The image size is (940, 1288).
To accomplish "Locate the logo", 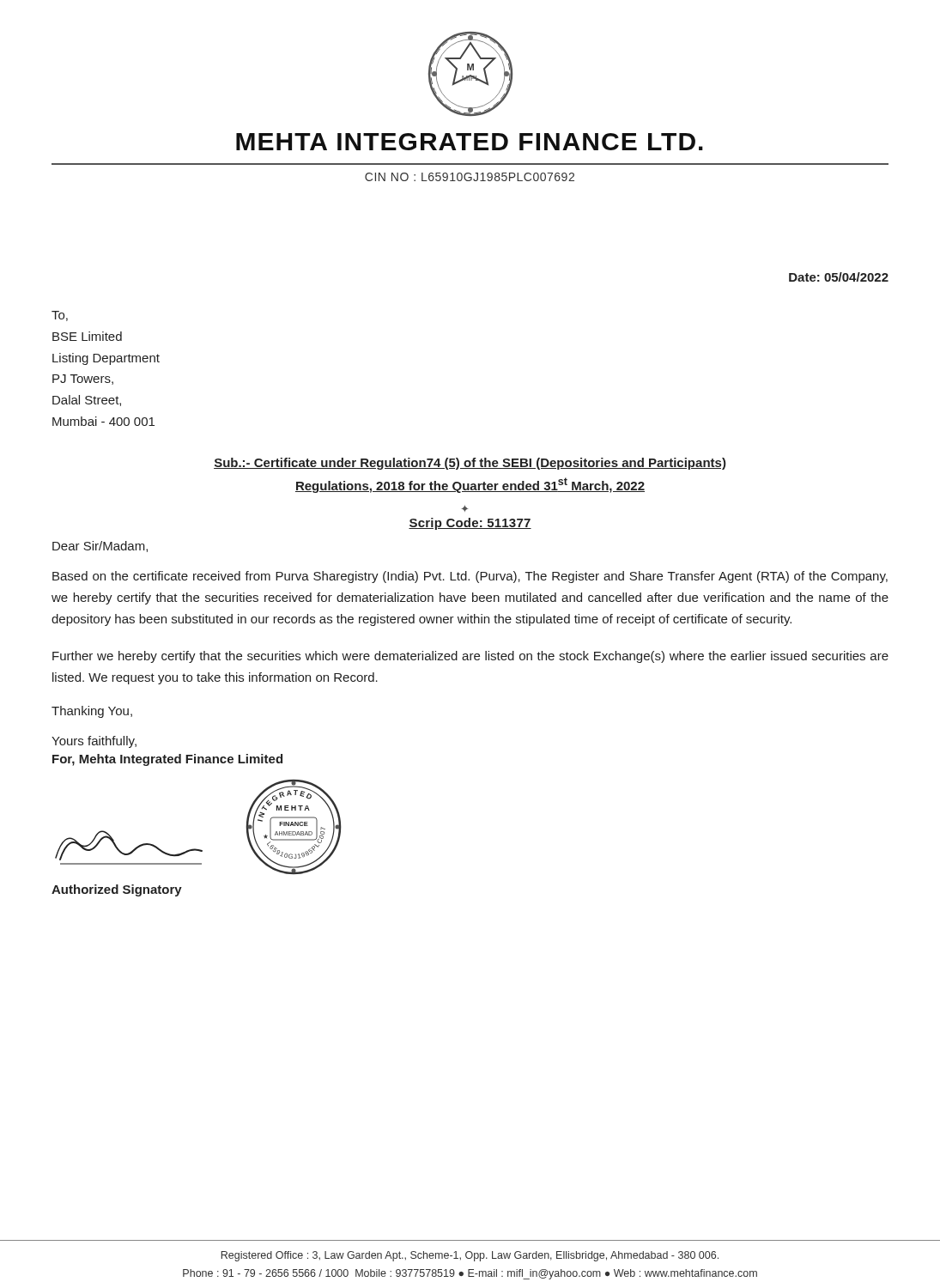I will pos(470,60).
